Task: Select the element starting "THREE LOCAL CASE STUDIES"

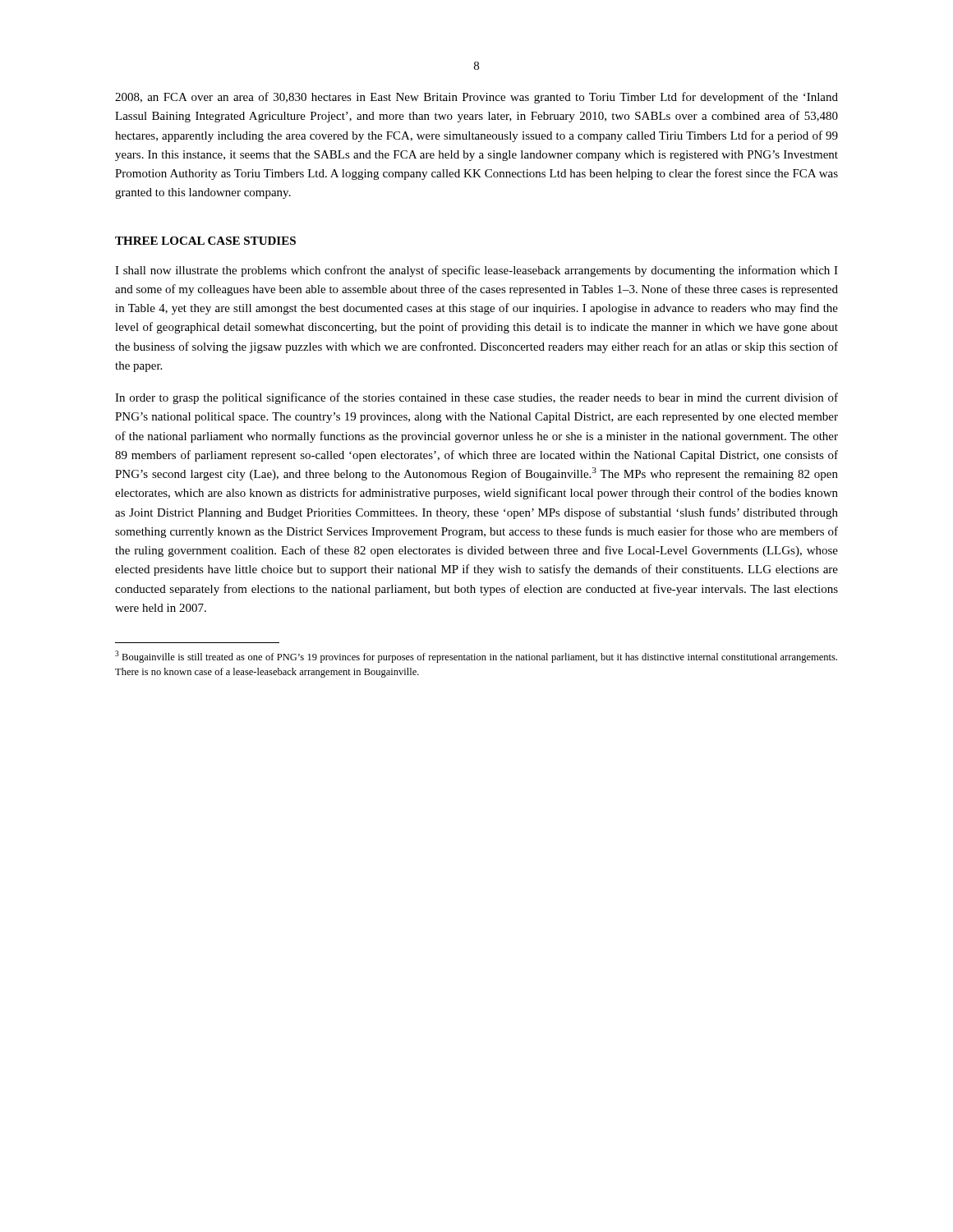Action: click(206, 240)
